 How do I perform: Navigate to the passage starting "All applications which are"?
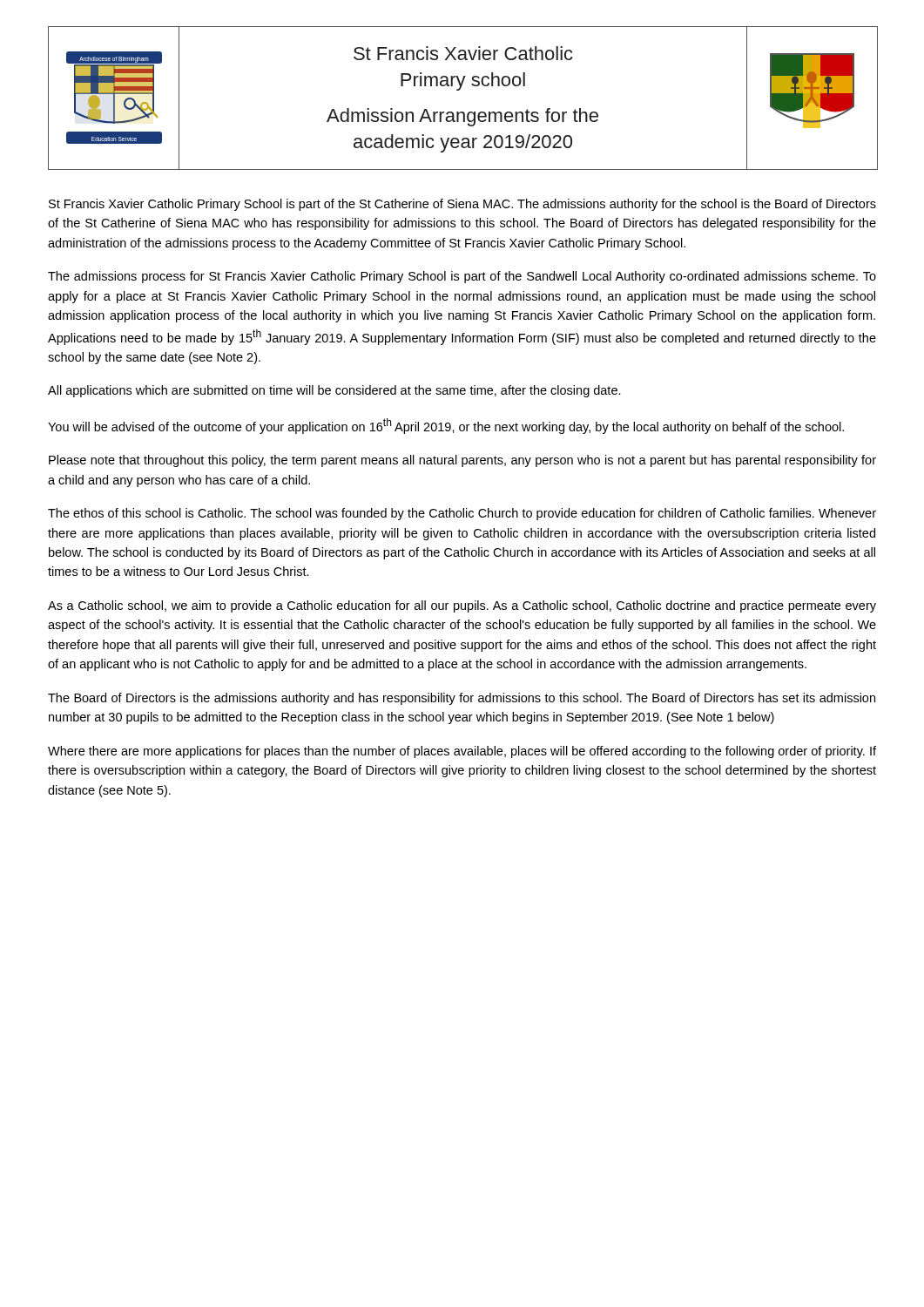(335, 391)
